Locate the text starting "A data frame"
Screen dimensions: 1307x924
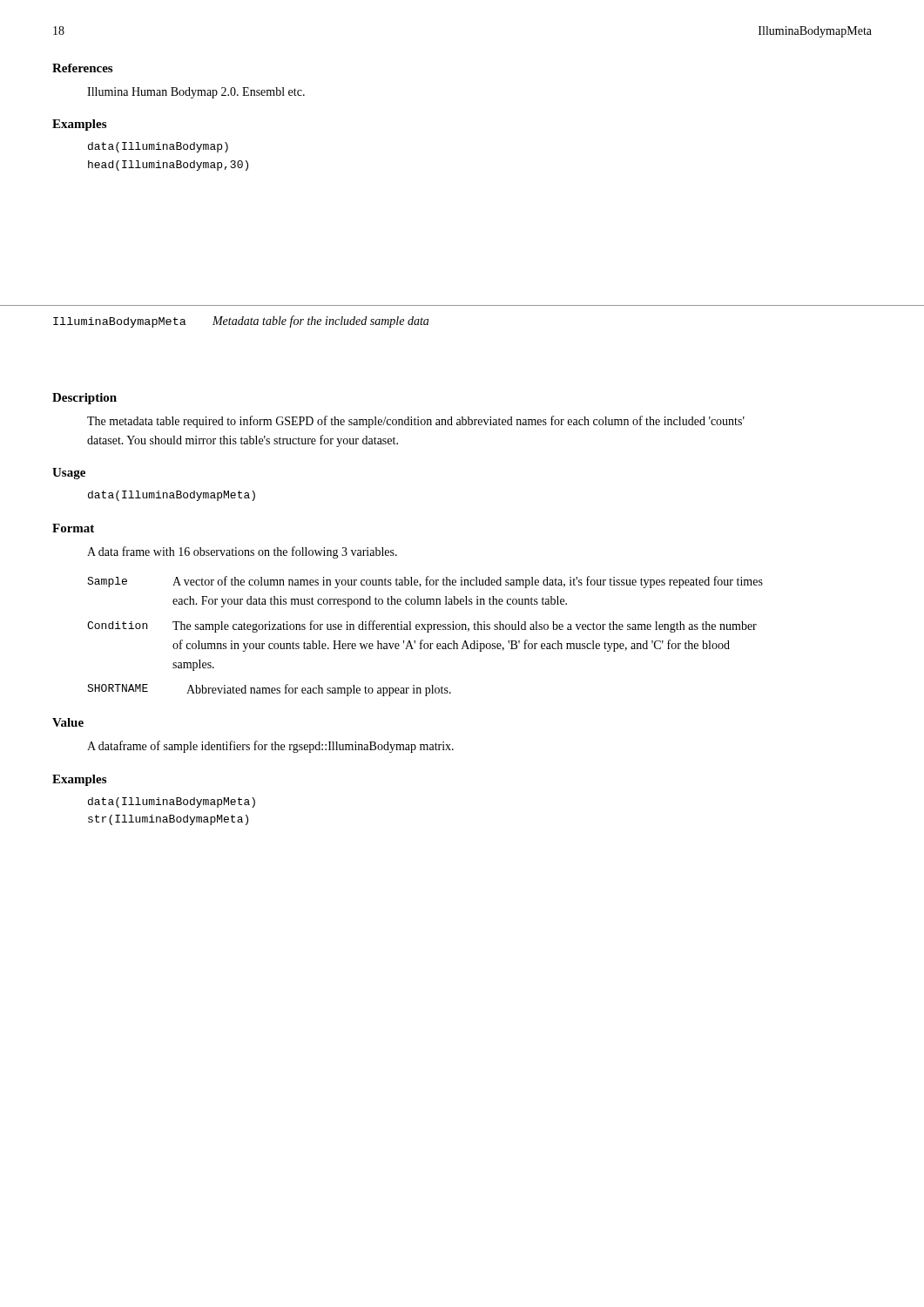[242, 552]
